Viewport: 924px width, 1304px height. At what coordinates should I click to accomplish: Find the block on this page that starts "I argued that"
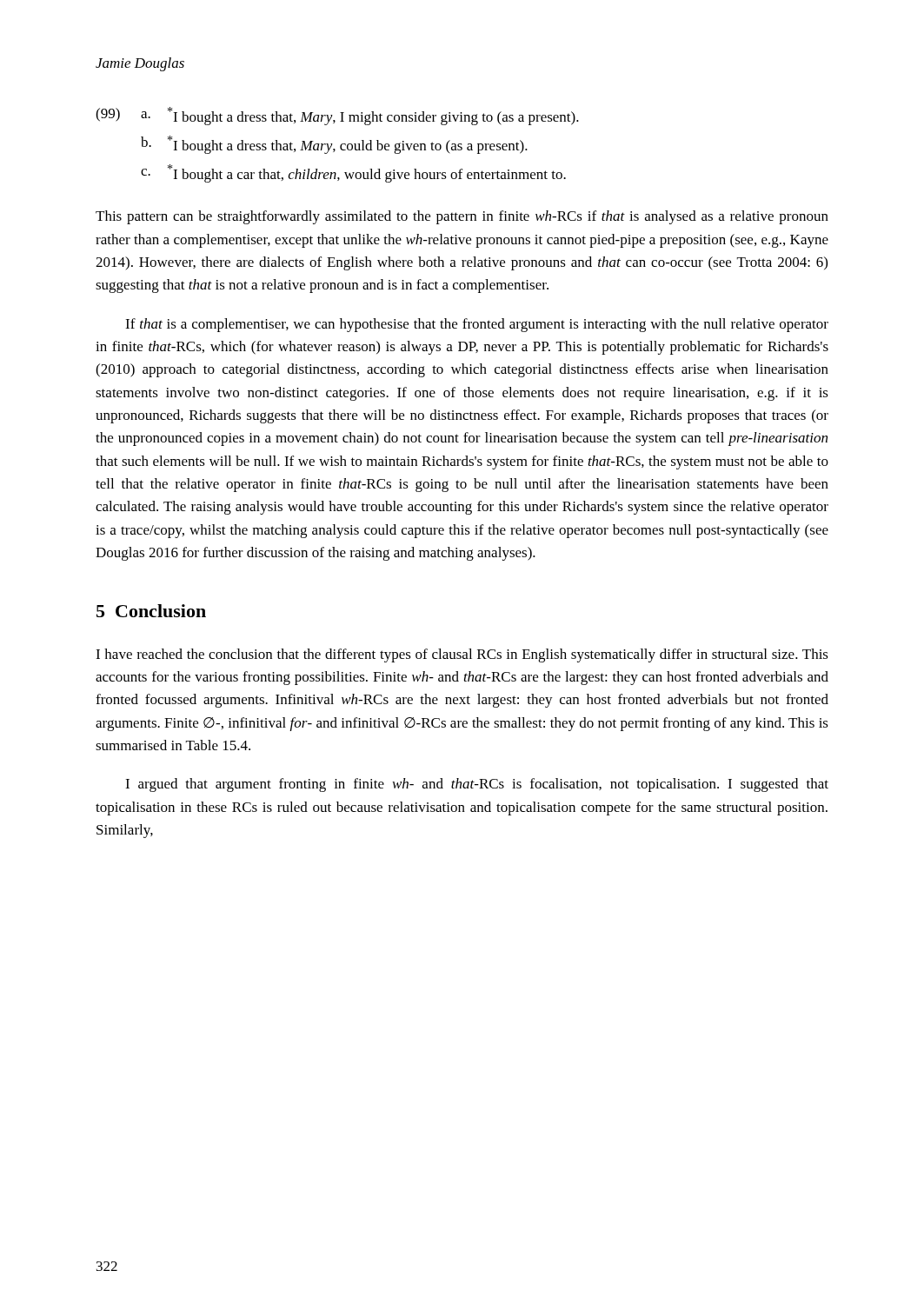(462, 807)
